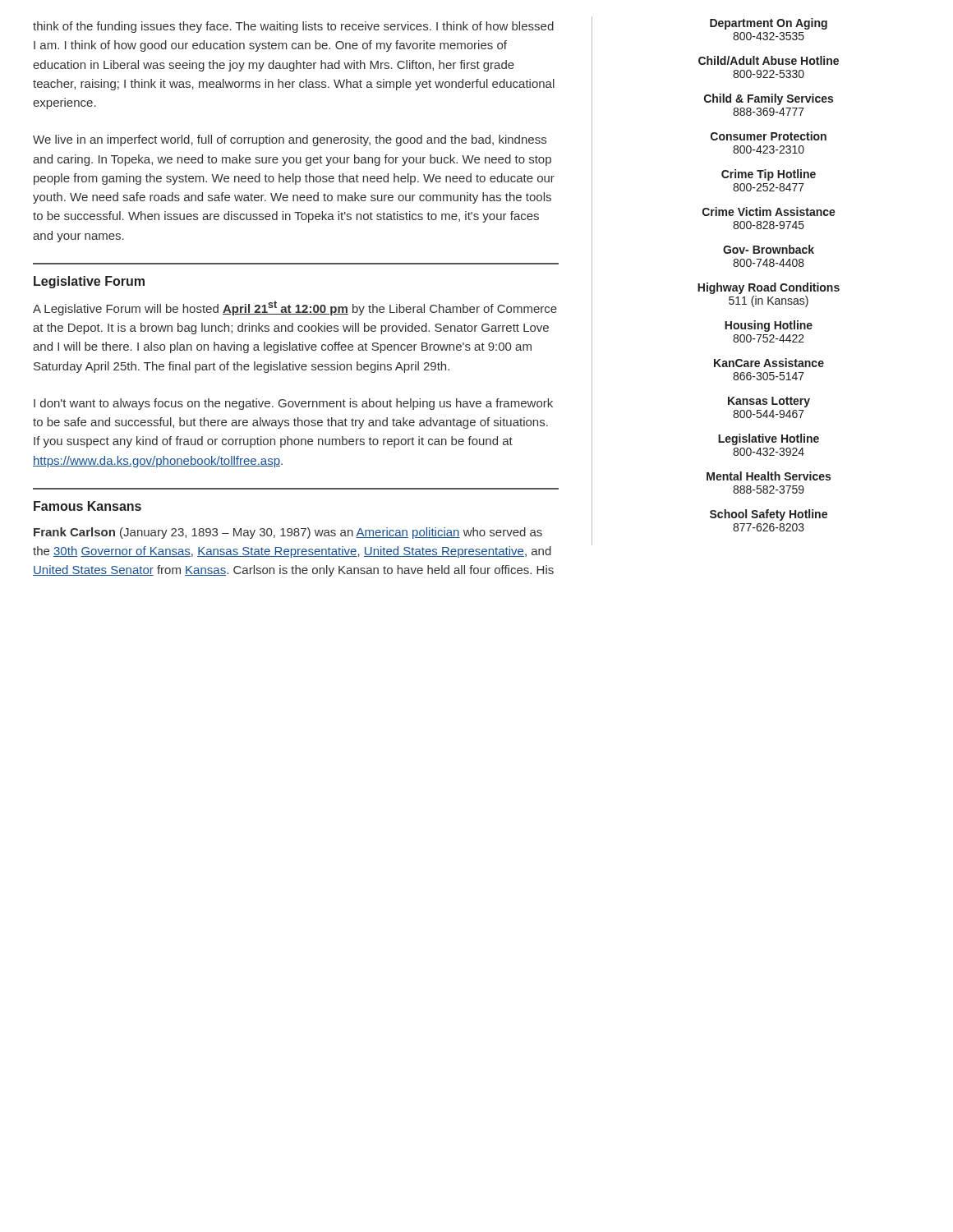Navigate to the passage starting "Legislative Hotline 800-432-3924"

point(769,445)
